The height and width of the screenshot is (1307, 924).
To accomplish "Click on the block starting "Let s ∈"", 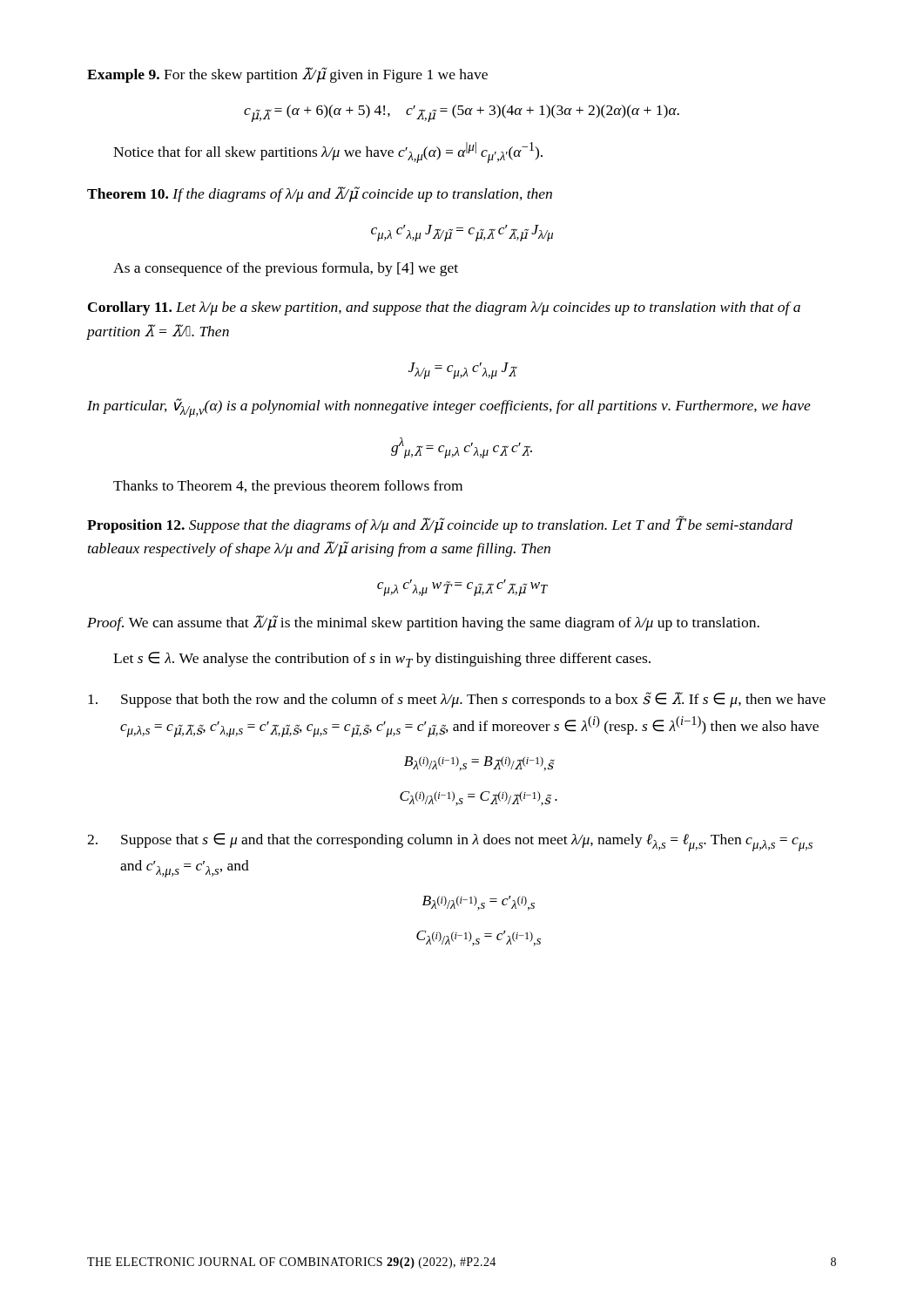I will point(382,660).
